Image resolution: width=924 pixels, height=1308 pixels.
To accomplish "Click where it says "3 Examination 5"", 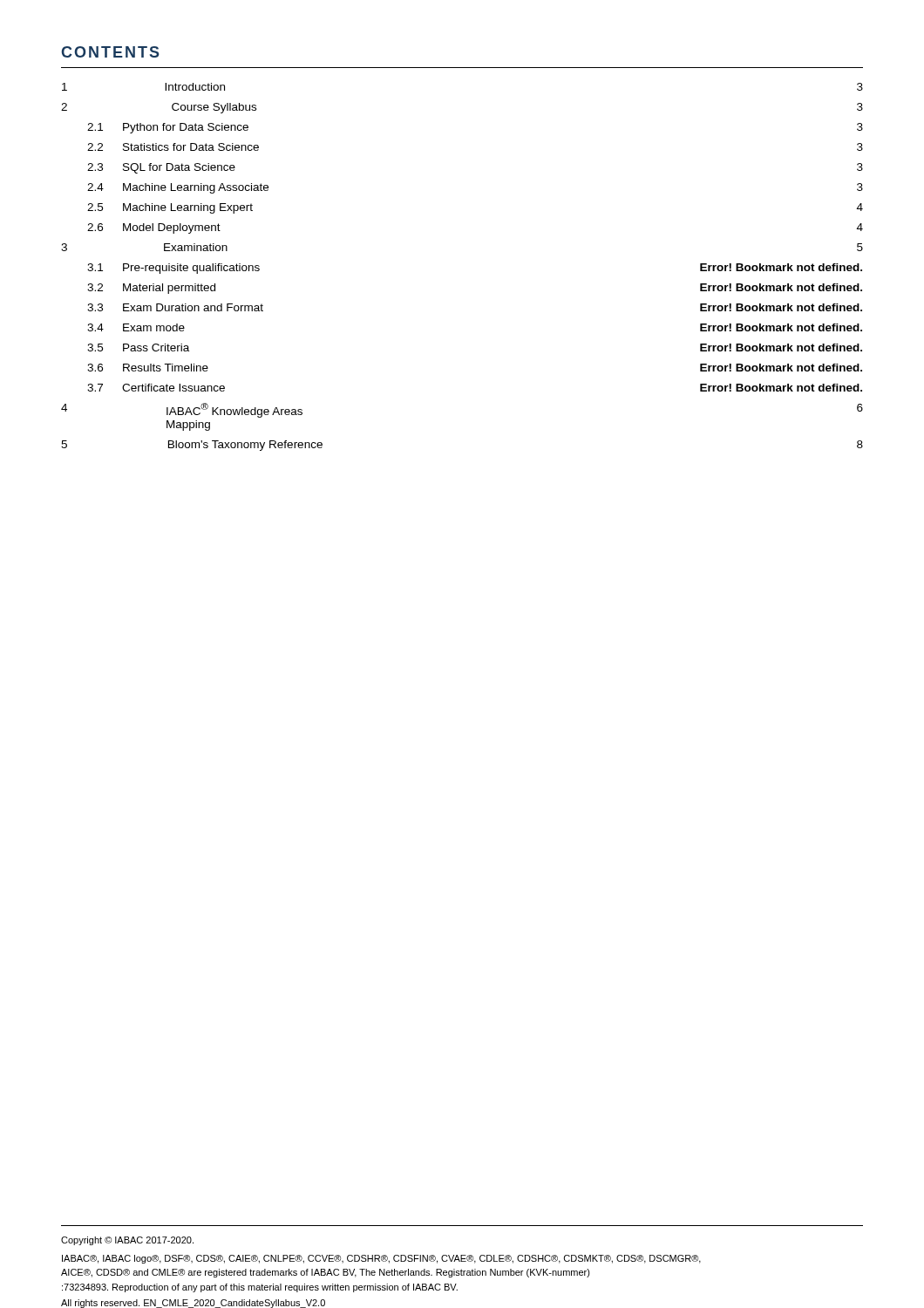I will 64,247.
